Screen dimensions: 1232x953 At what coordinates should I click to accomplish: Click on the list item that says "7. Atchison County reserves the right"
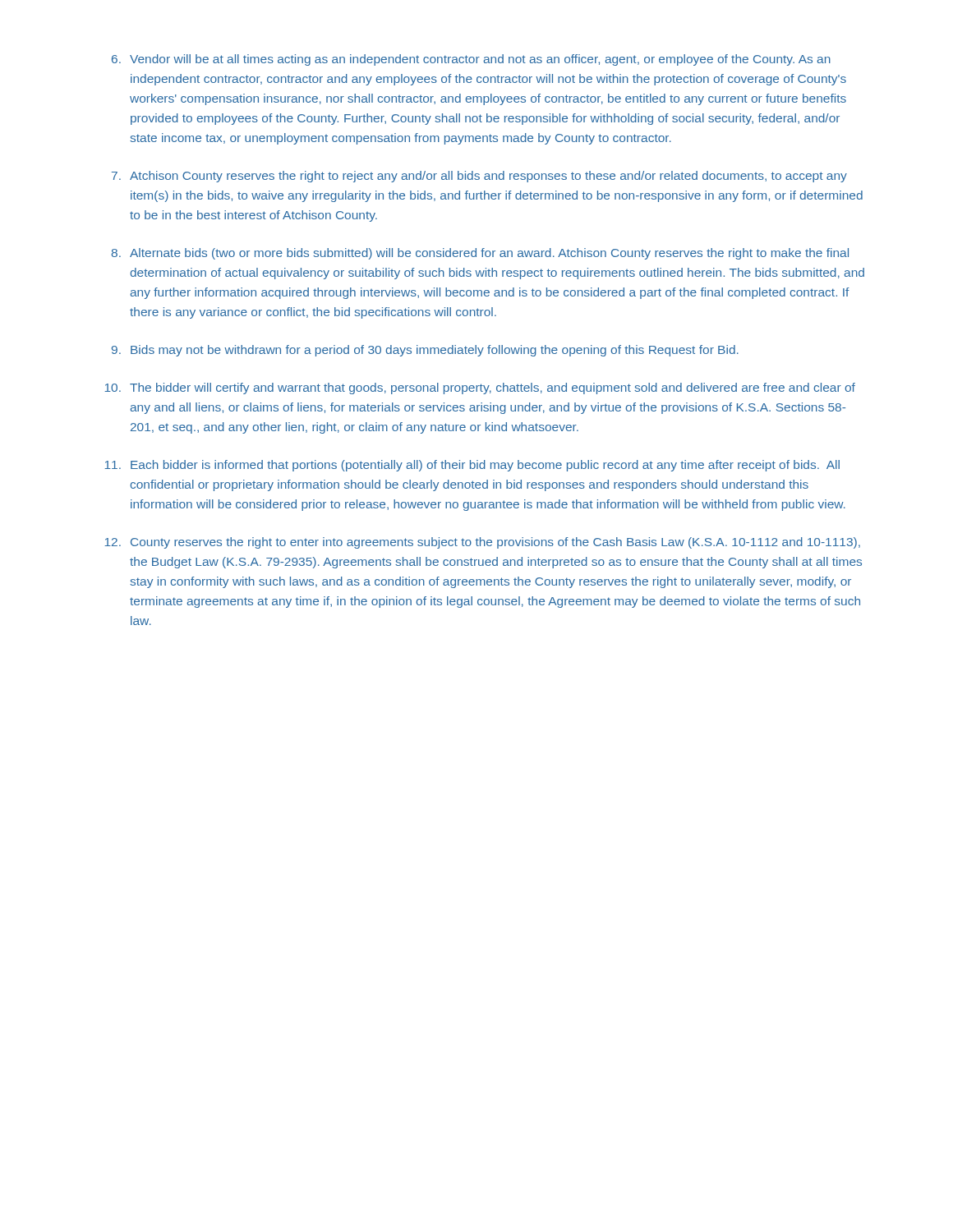tap(476, 196)
